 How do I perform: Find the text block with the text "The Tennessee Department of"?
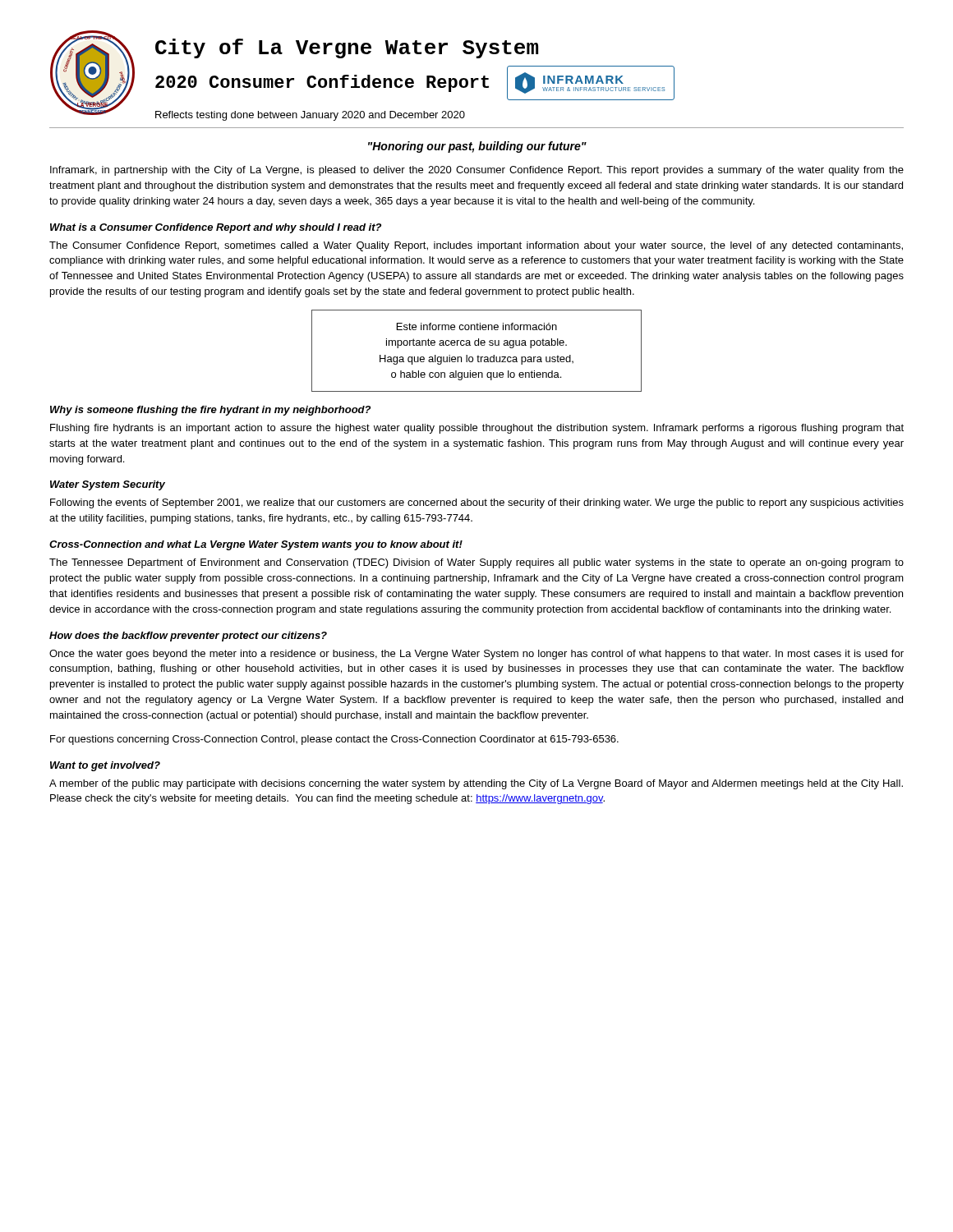coord(476,586)
